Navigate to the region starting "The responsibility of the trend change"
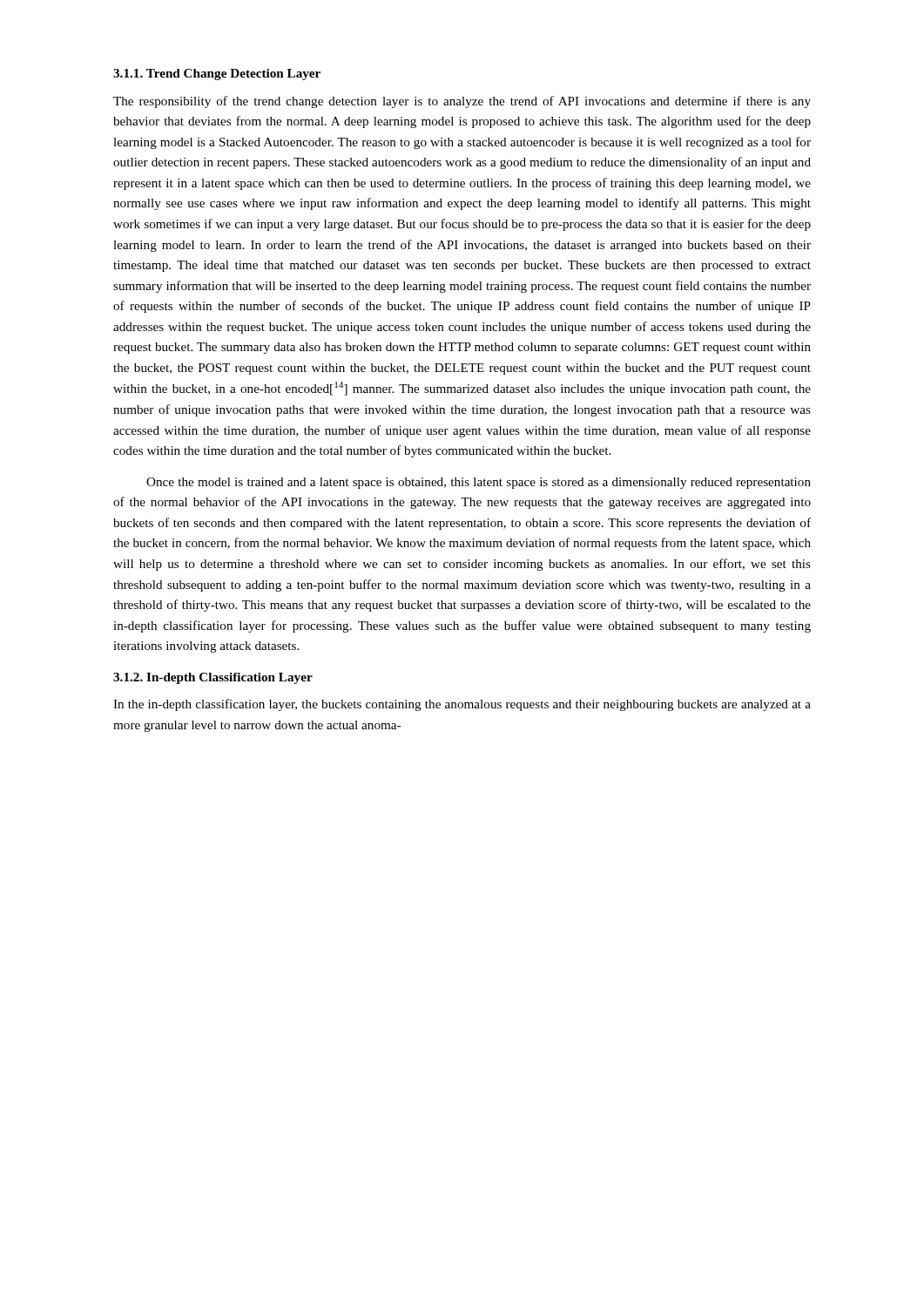 point(462,275)
